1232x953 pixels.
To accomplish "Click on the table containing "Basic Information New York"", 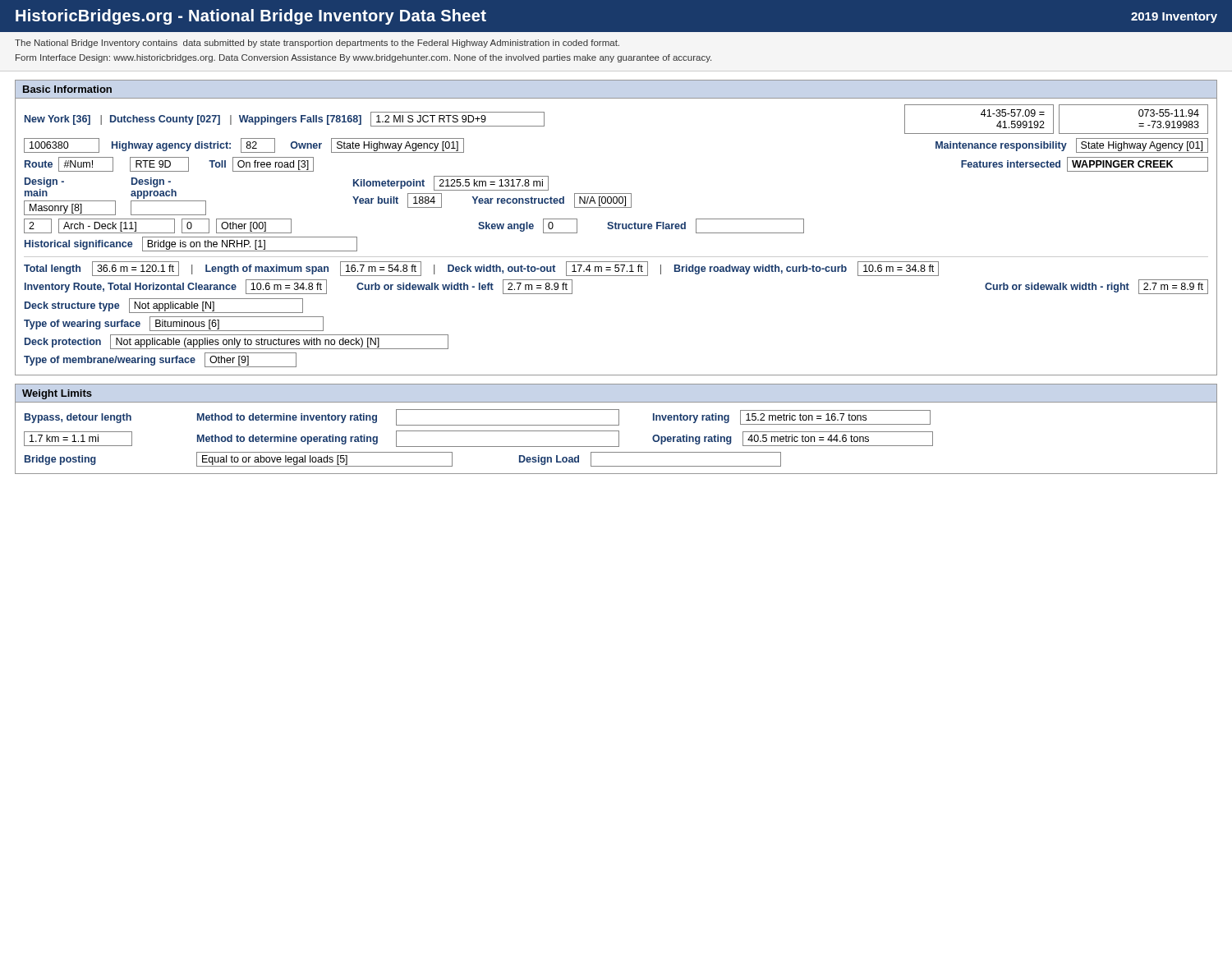I will point(616,227).
